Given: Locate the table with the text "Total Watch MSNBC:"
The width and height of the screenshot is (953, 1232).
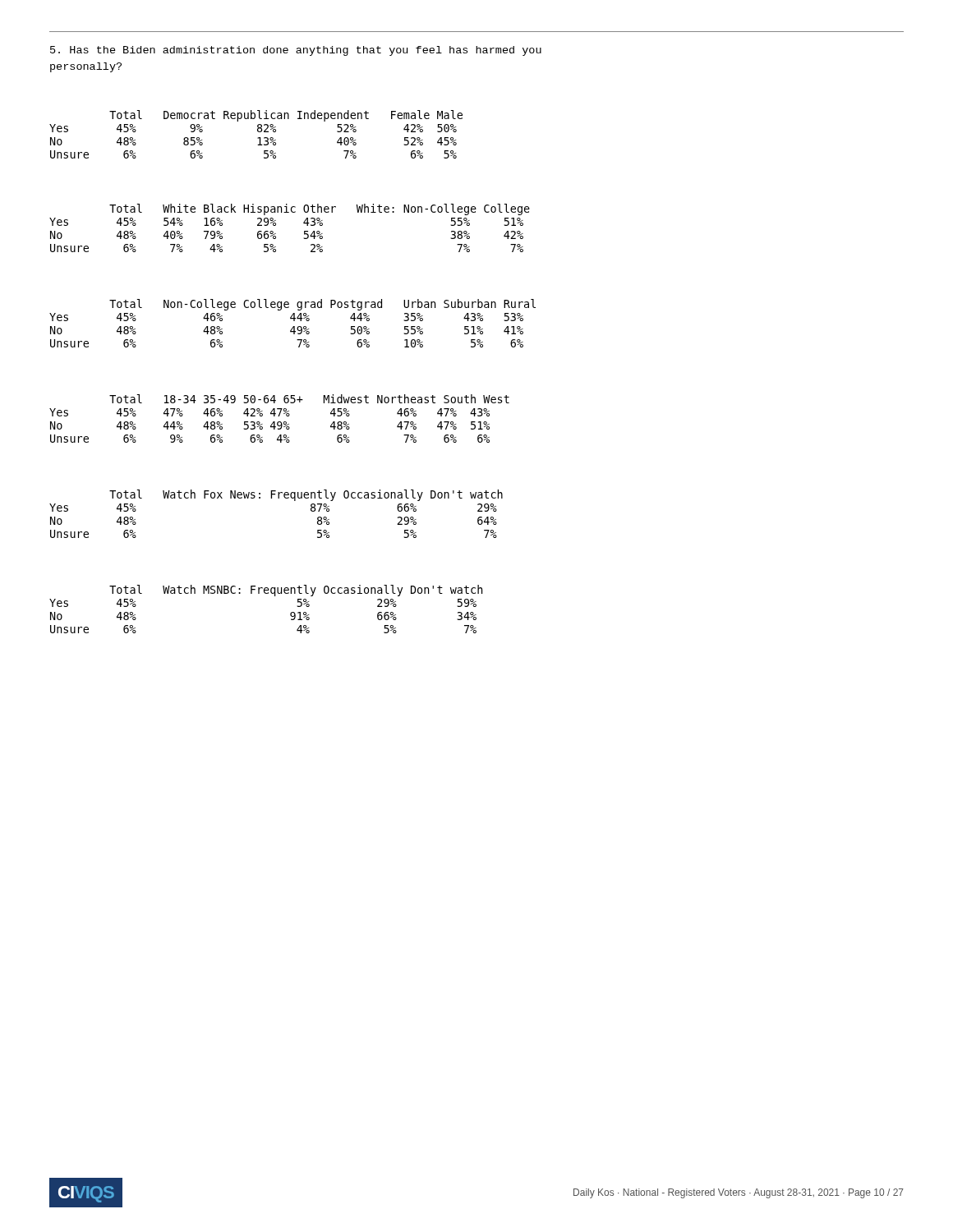Looking at the screenshot, I should click(476, 609).
